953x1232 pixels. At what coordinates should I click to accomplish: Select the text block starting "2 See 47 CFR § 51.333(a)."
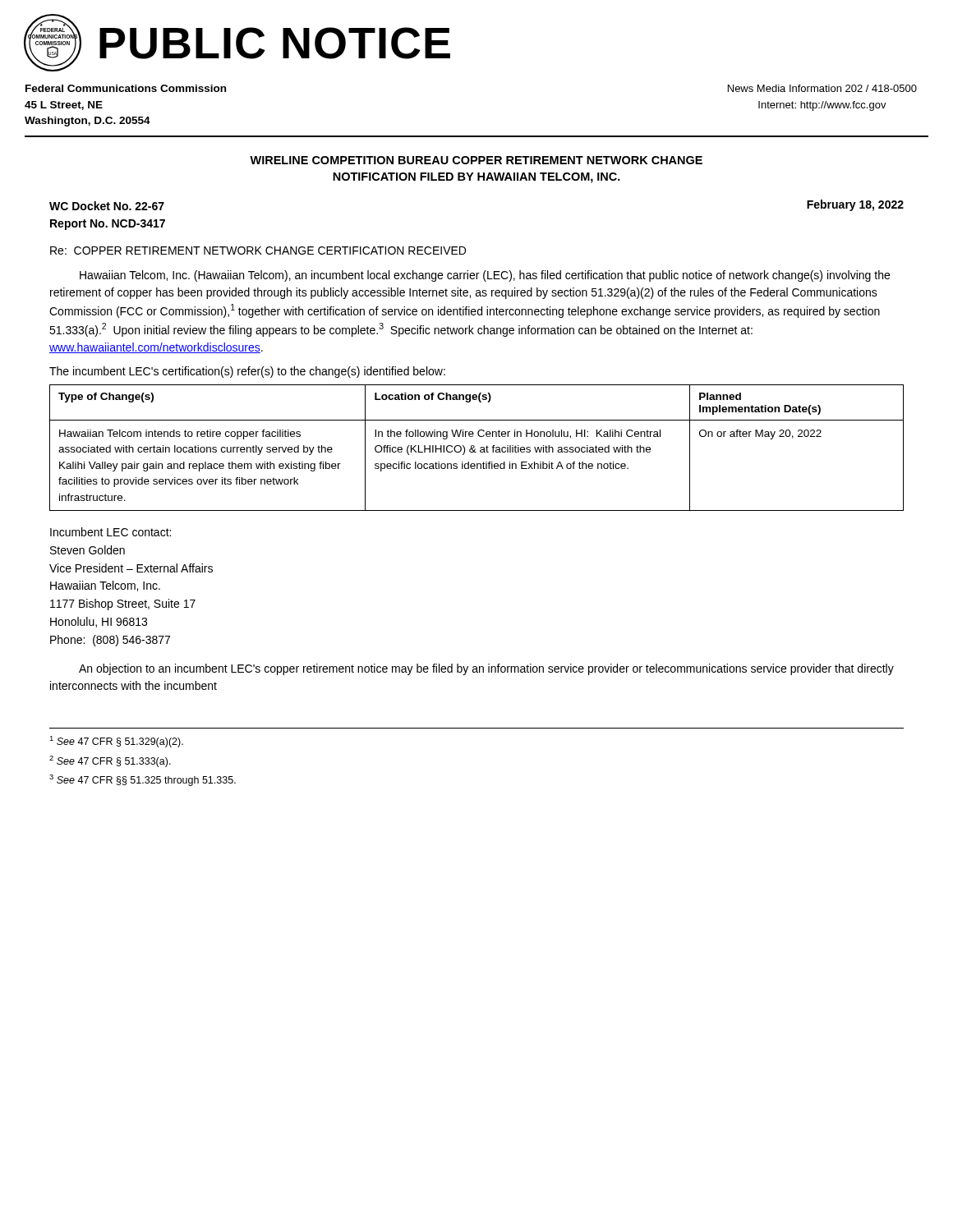click(x=110, y=760)
